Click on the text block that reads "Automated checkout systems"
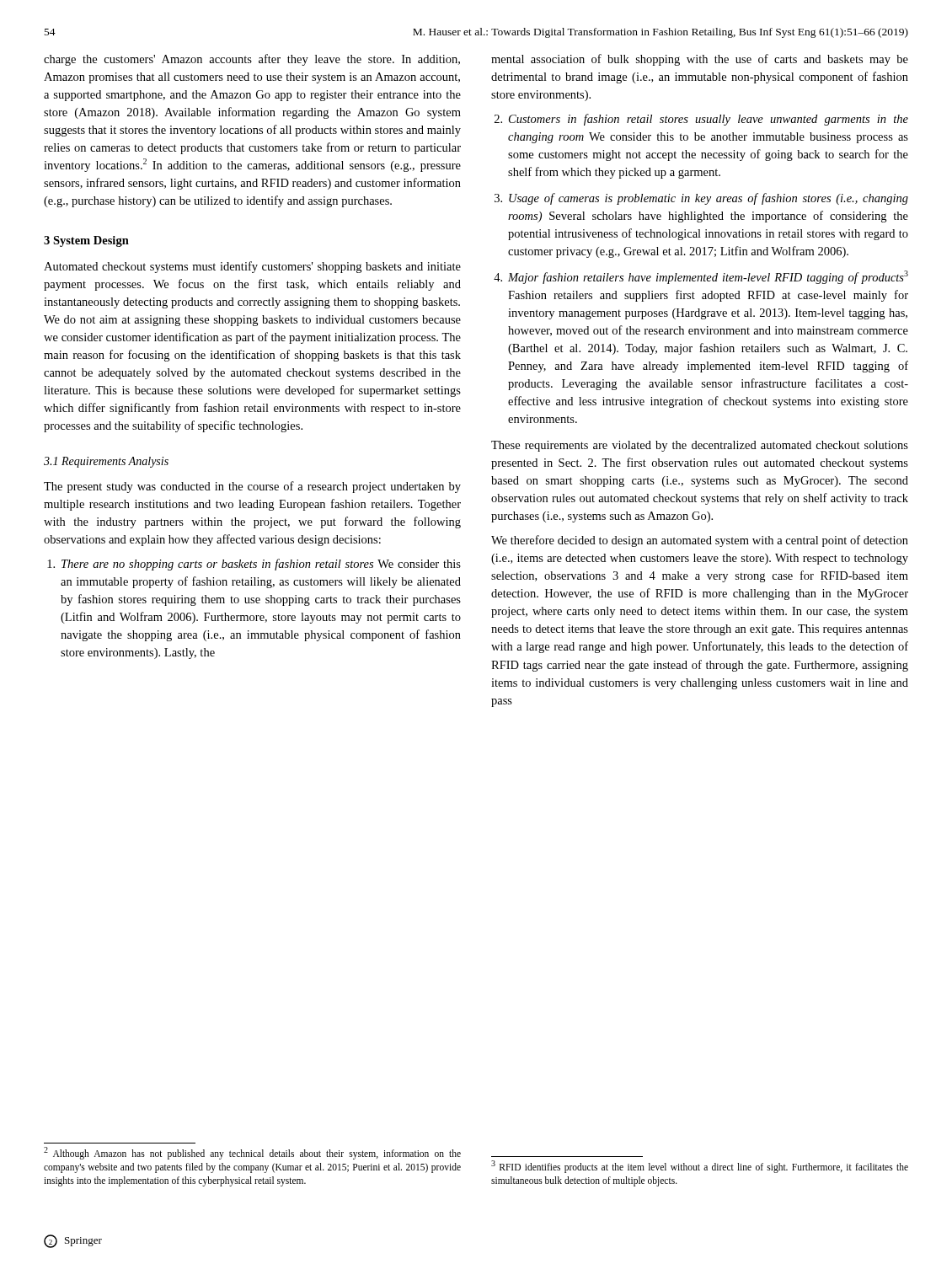This screenshot has width=952, height=1264. [252, 347]
